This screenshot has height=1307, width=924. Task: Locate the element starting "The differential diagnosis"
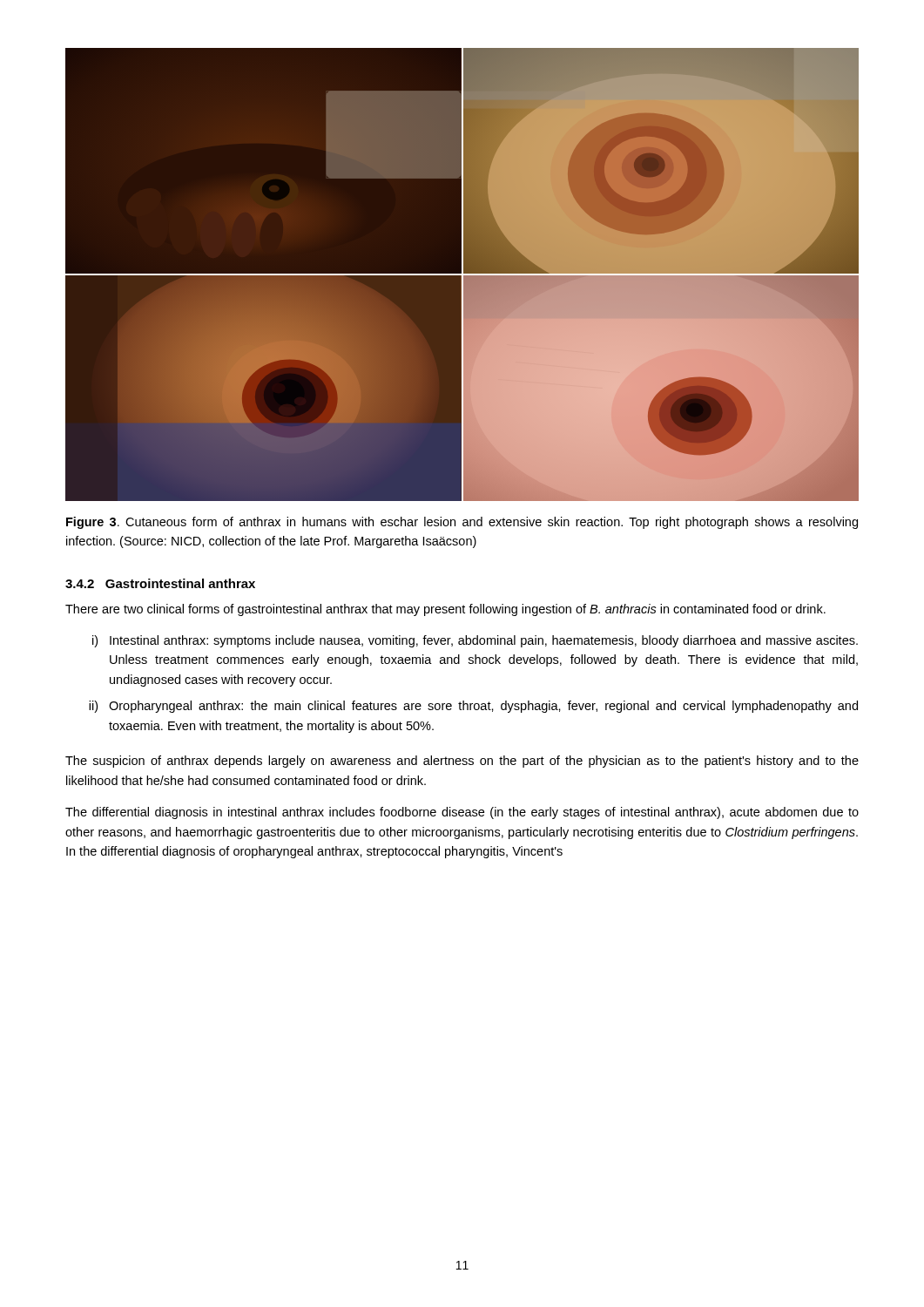pos(462,832)
